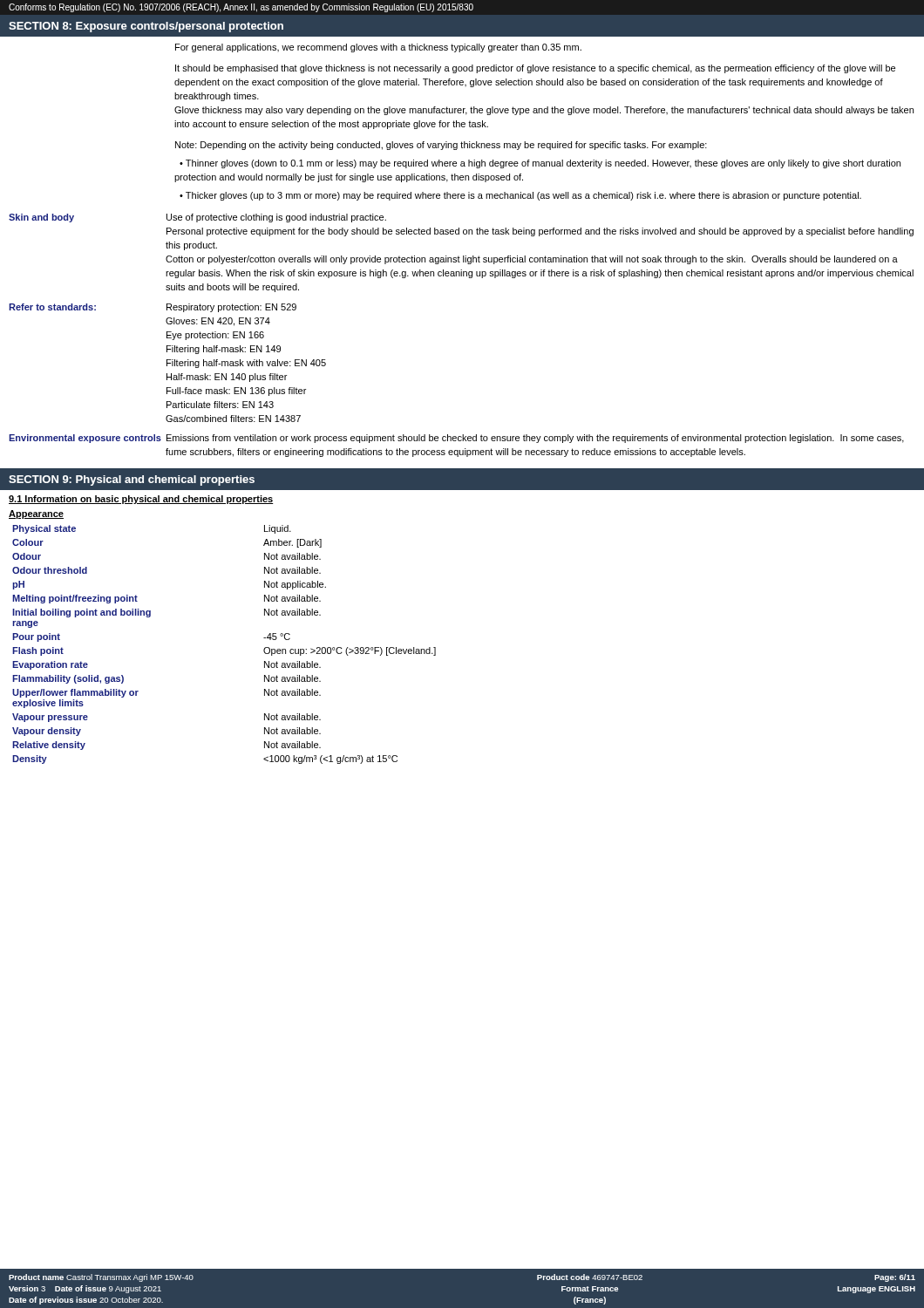
Task: Locate the text that says "Skin and body"
Action: click(x=41, y=217)
